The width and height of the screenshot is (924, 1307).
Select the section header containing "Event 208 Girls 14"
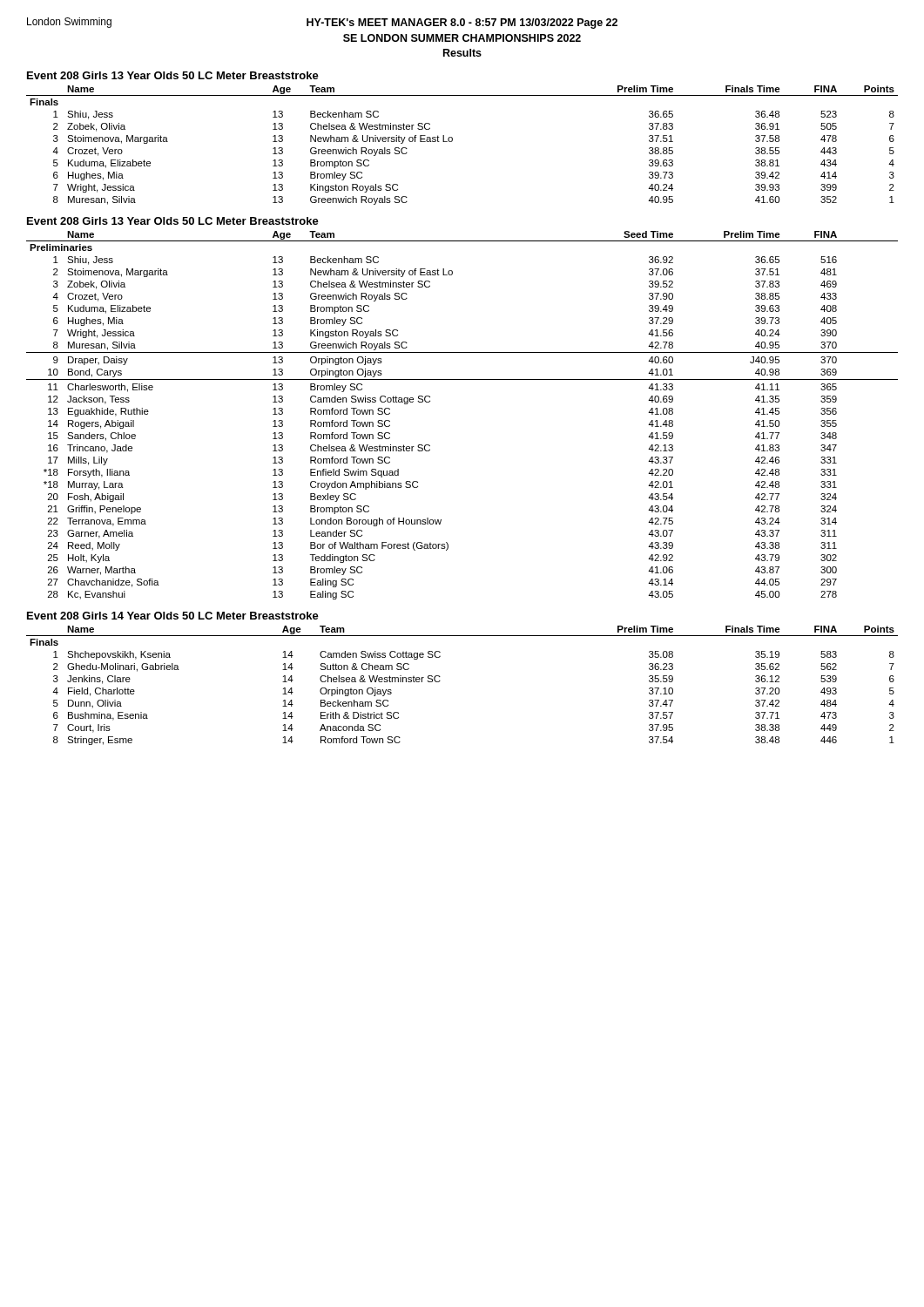pyautogui.click(x=172, y=615)
